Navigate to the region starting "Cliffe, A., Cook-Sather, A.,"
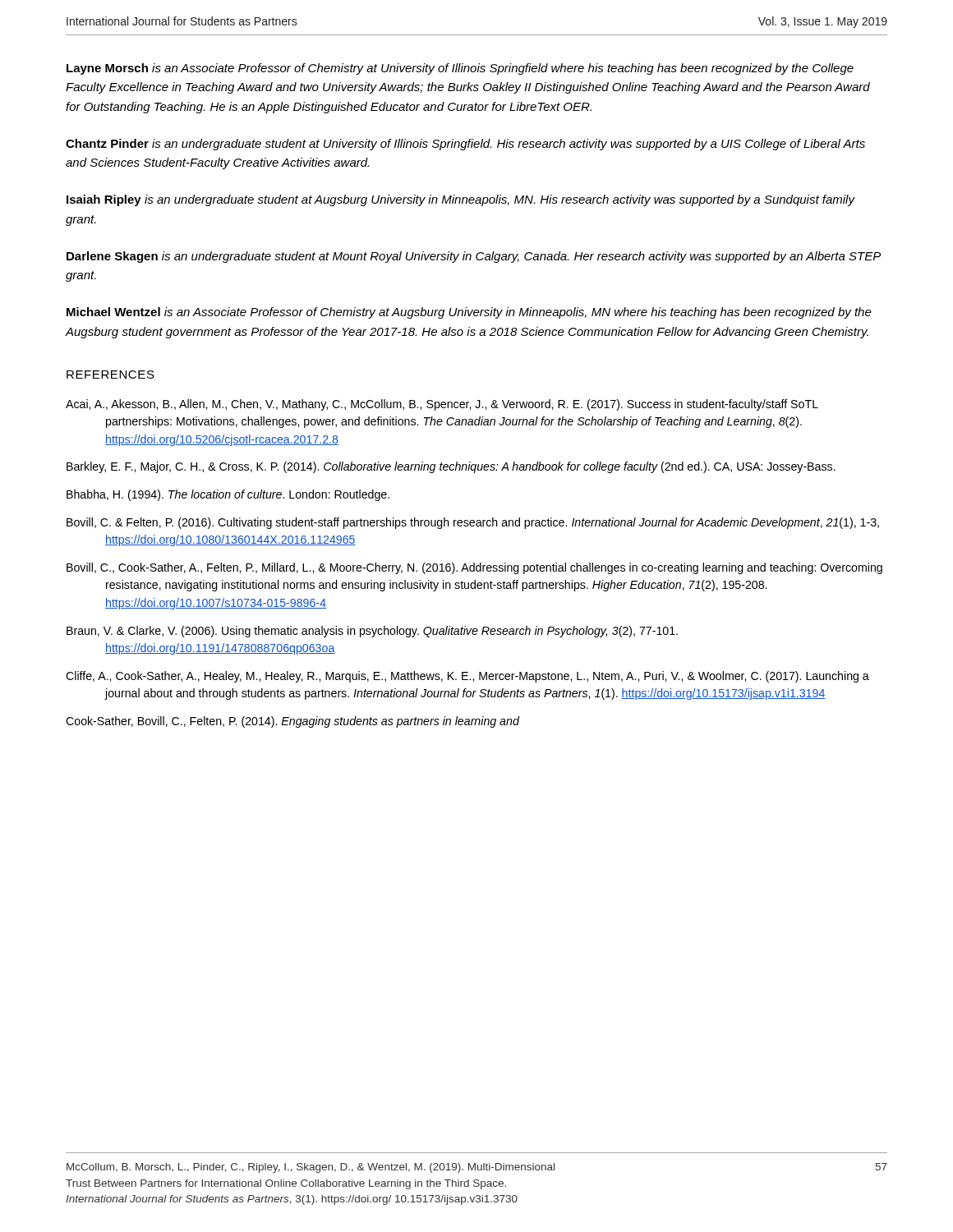This screenshot has height=1232, width=953. click(x=476, y=685)
